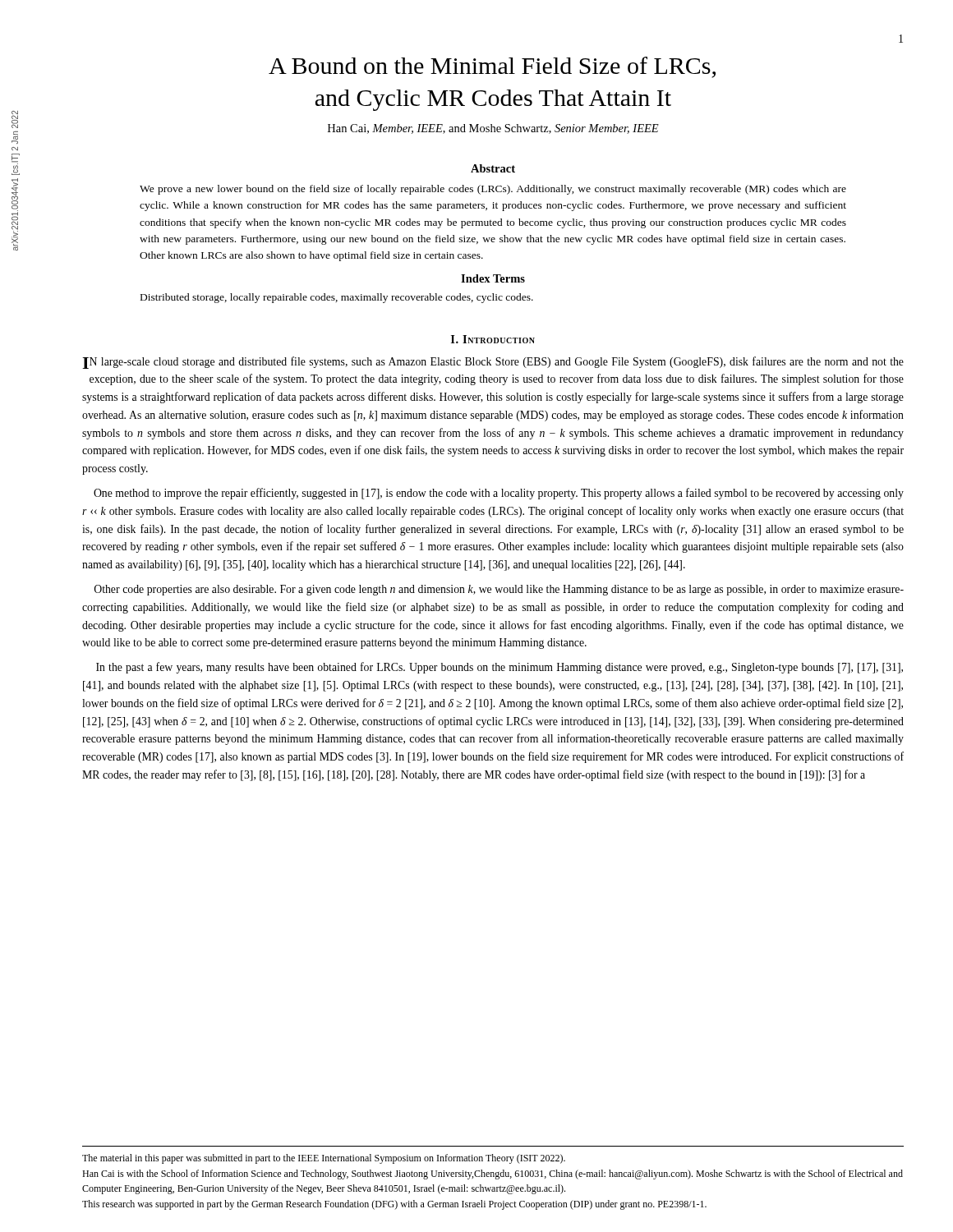Click on the region starting "A Bound on the Minimal Field"
The image size is (953, 1232).
pyautogui.click(x=493, y=81)
